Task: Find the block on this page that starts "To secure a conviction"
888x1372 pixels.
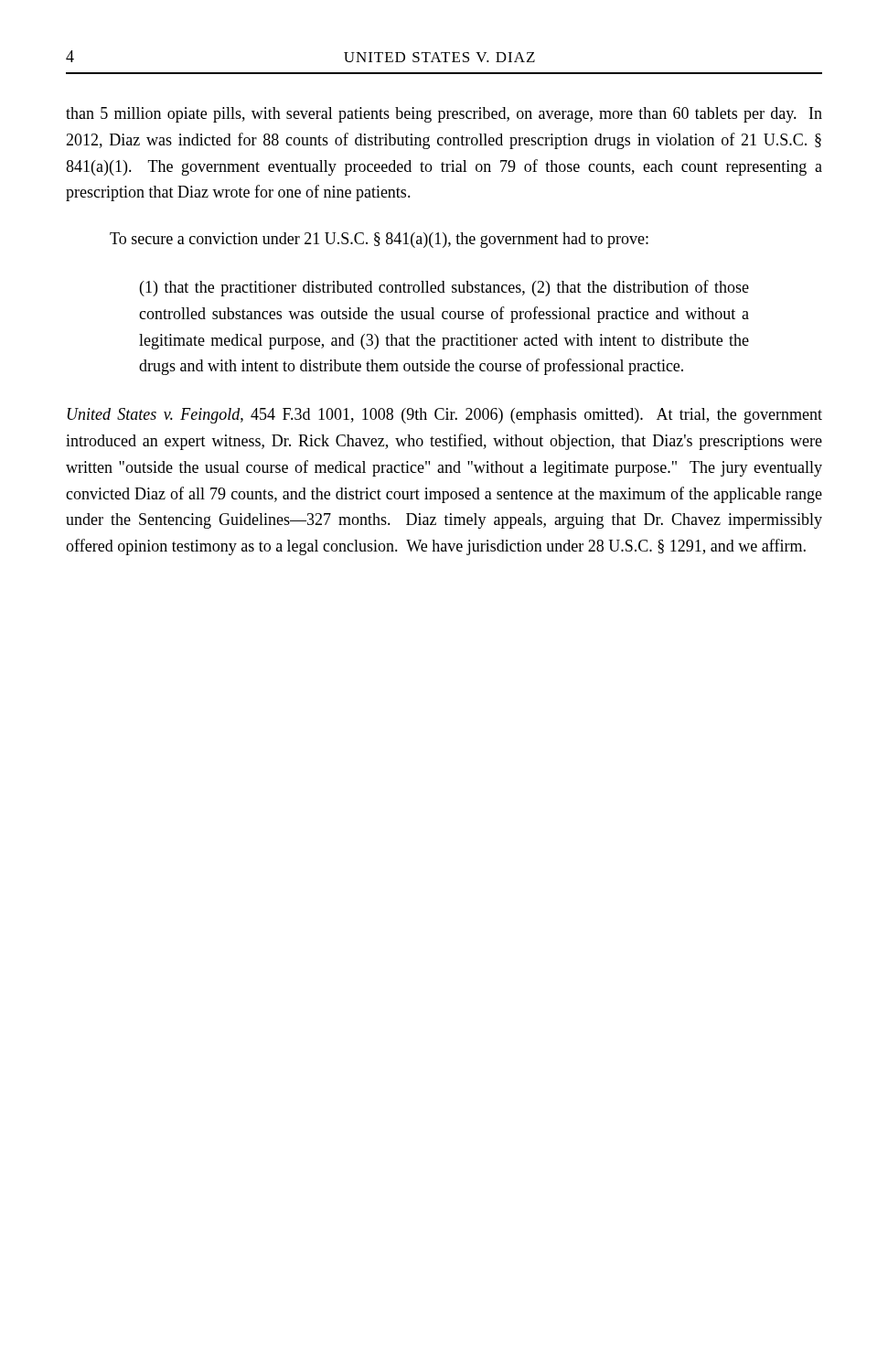Action: 380,239
